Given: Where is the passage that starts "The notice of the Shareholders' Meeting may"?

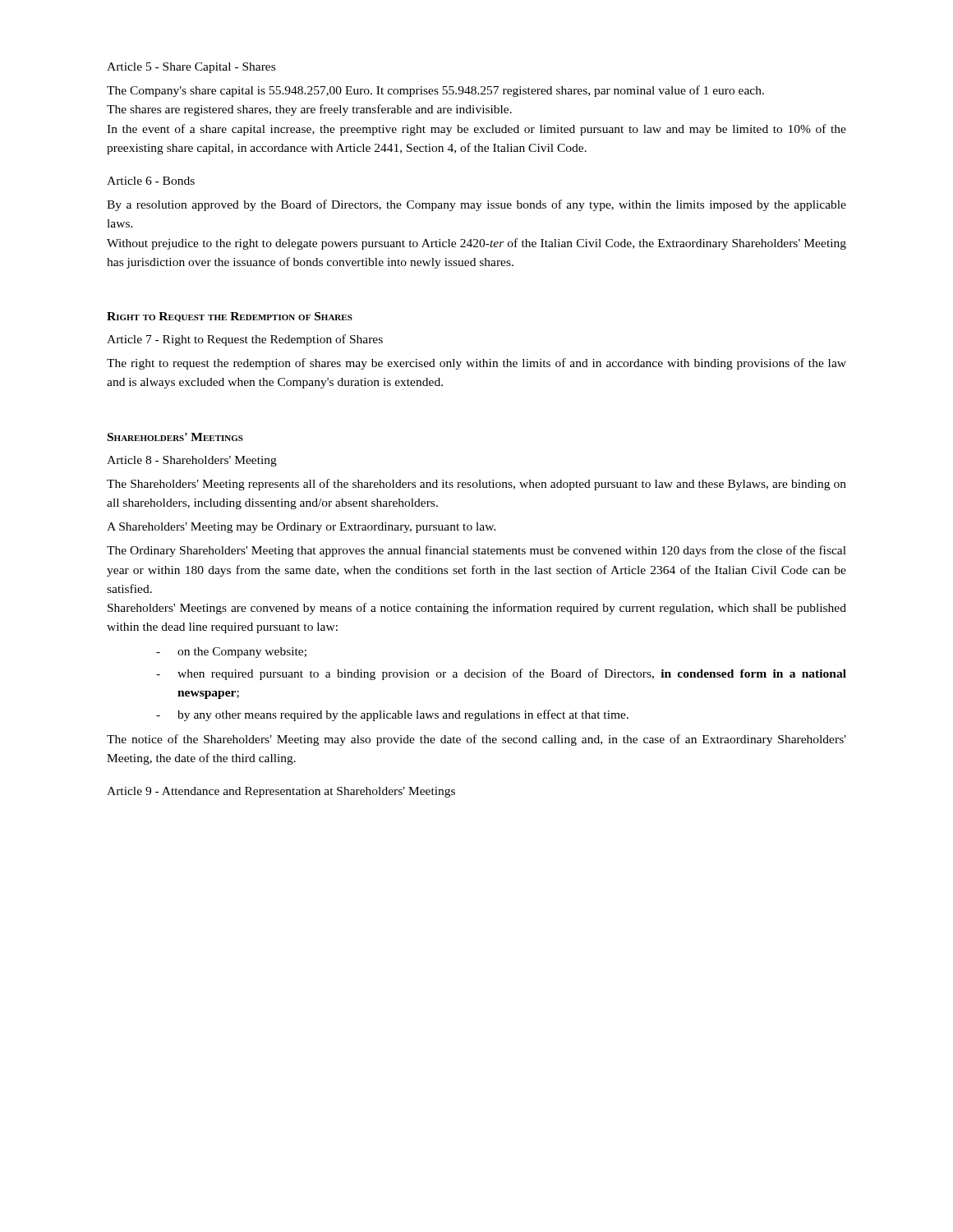Looking at the screenshot, I should coord(476,748).
